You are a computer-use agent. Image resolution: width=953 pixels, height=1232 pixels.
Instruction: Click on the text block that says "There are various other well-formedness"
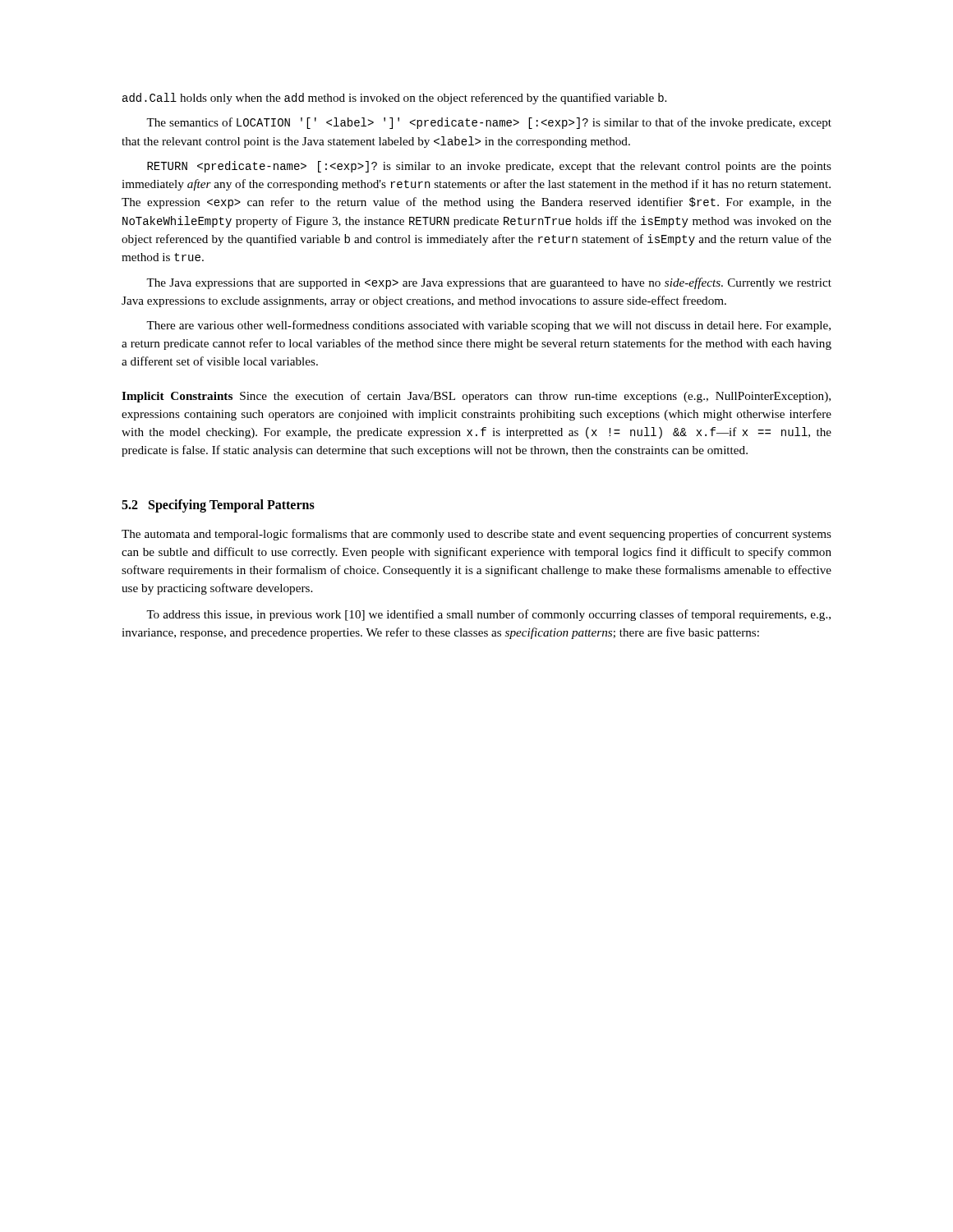tap(476, 343)
